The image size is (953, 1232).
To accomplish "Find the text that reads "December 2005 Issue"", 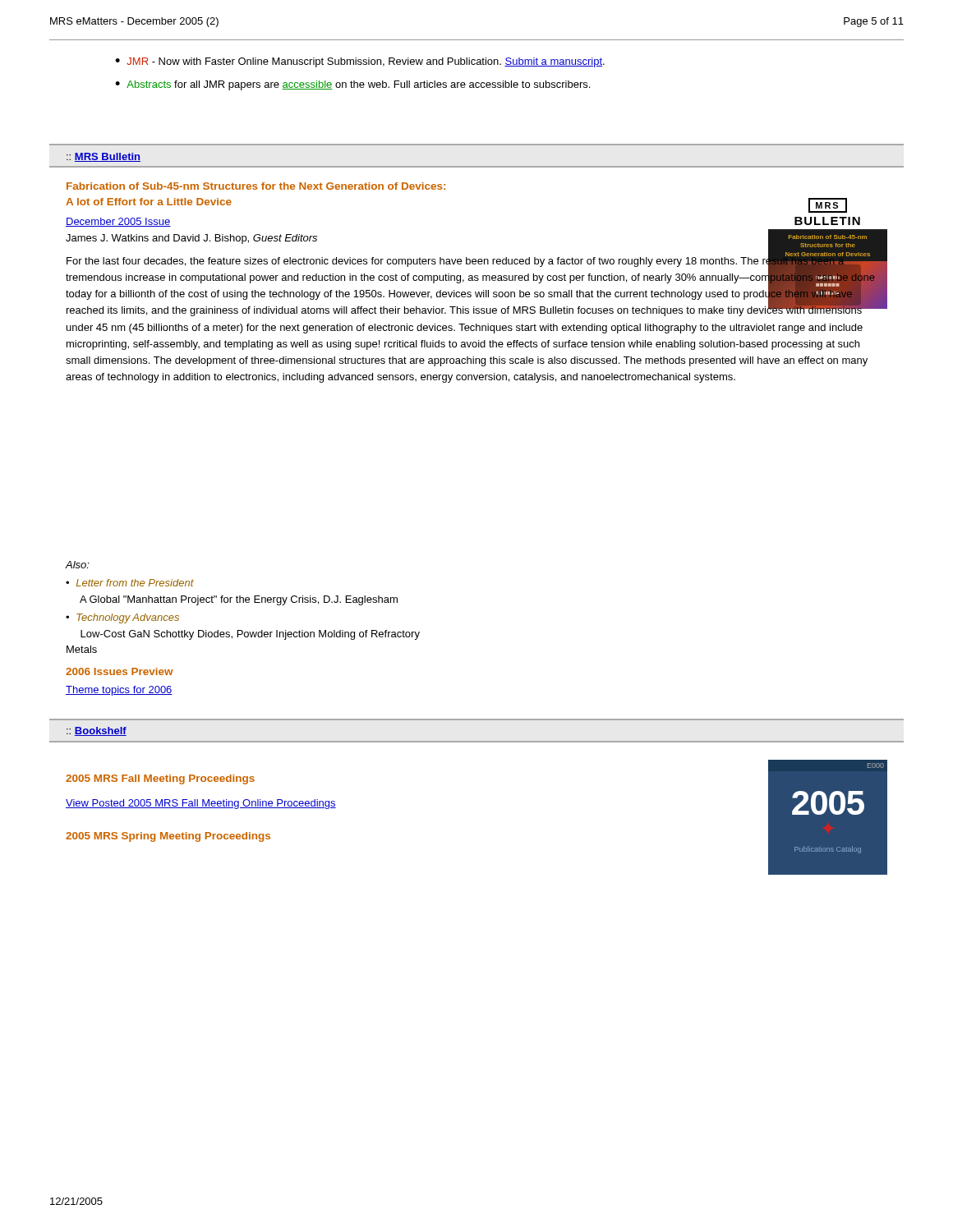I will 118,221.
